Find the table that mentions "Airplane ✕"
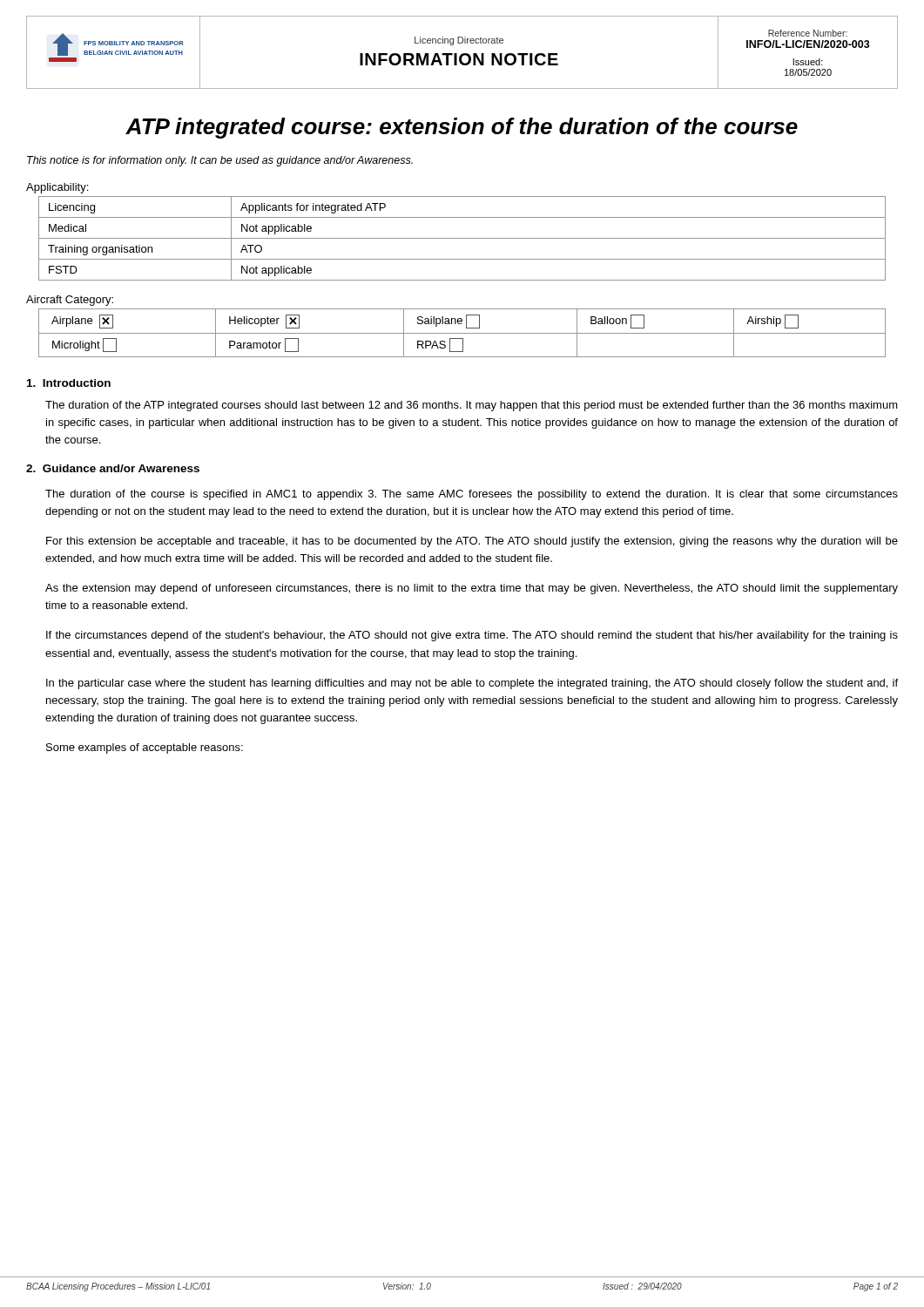Viewport: 924px width, 1307px height. pyautogui.click(x=468, y=333)
